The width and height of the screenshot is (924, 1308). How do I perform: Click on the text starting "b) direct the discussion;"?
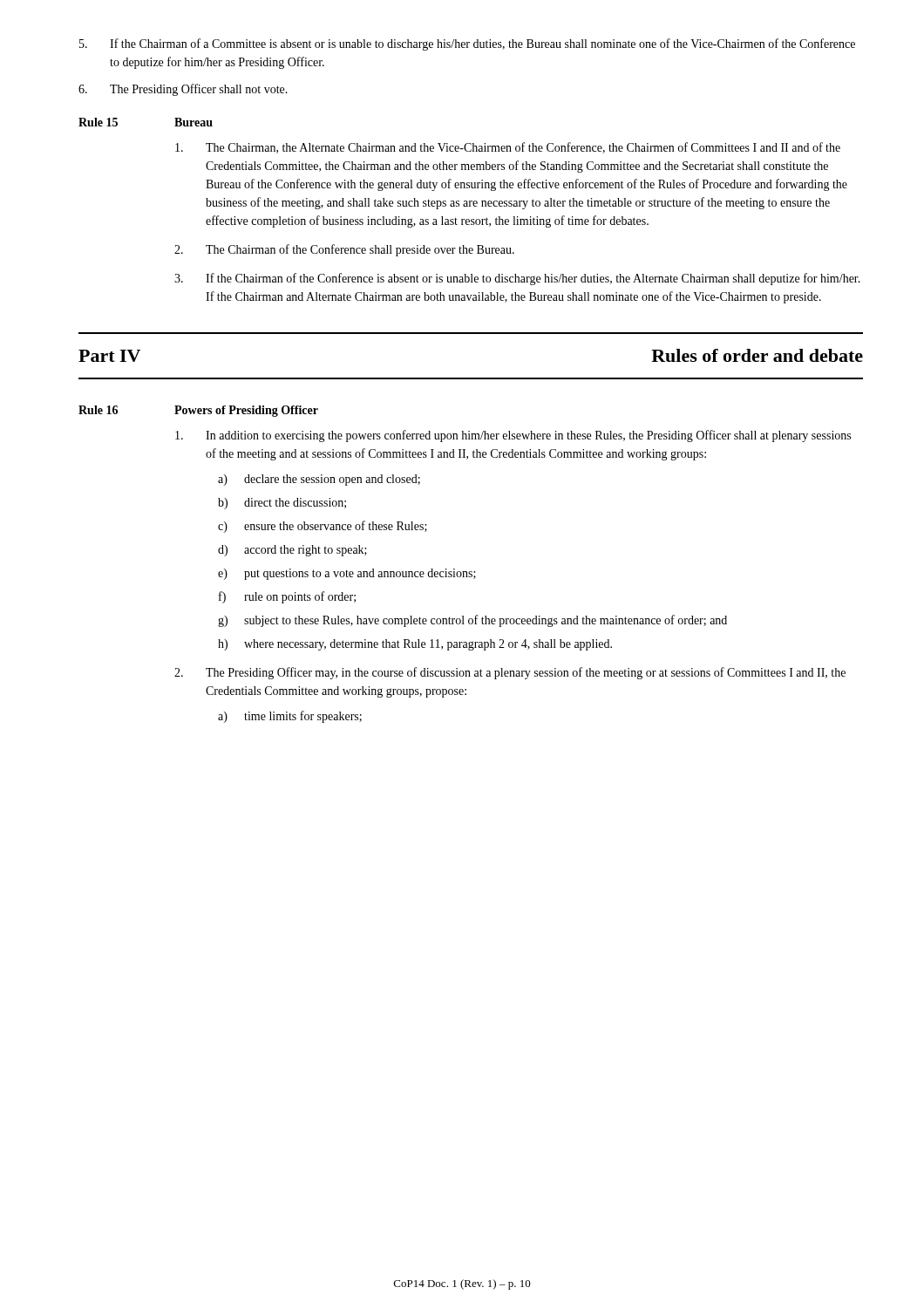[x=282, y=504]
